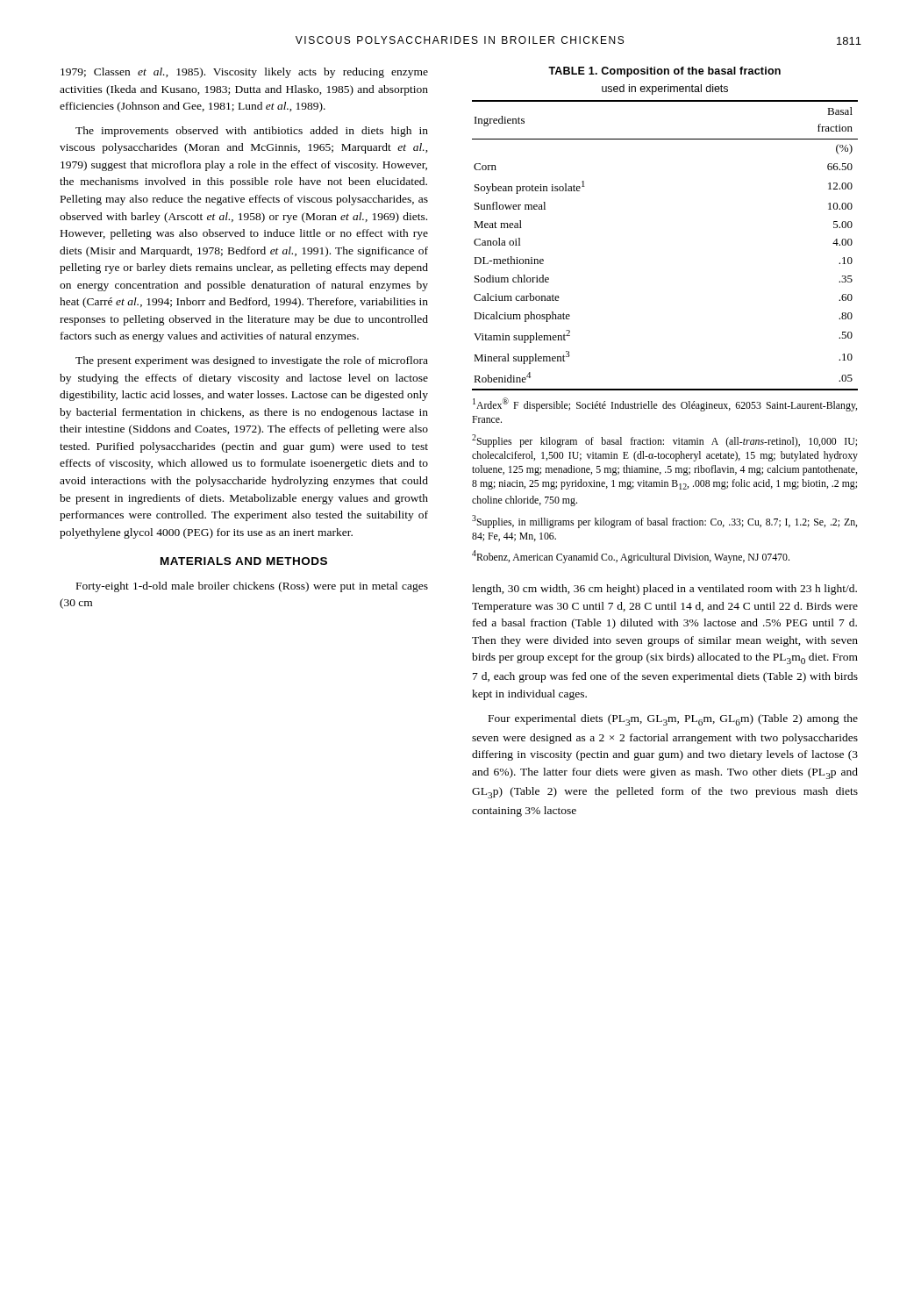Select the section header that reads "MATERIALS AND METHODS"

click(244, 561)
